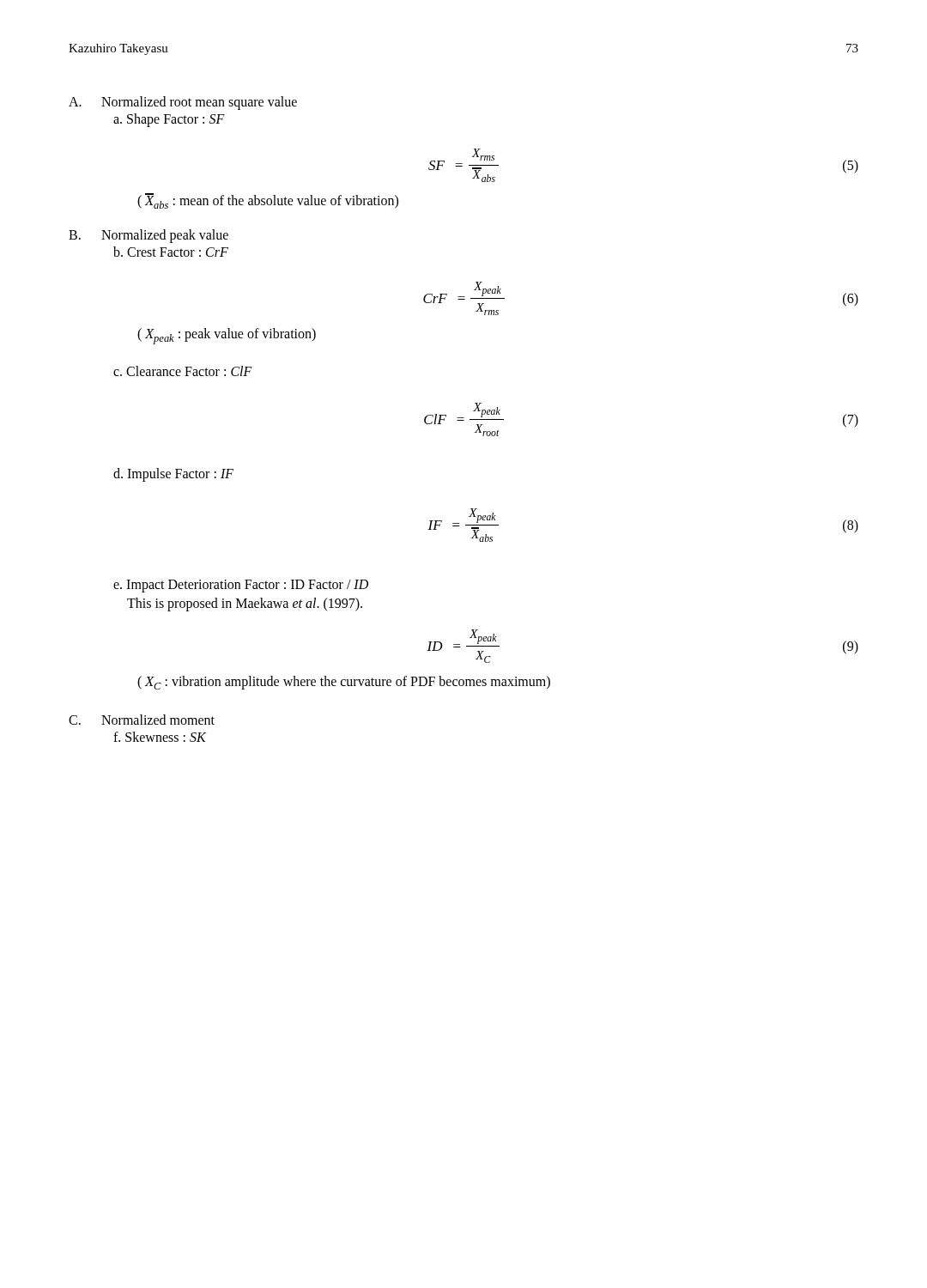Click on the formula that says "ClF = Xpeak Xroot (7)"
This screenshot has width=927, height=1288.
[486, 419]
